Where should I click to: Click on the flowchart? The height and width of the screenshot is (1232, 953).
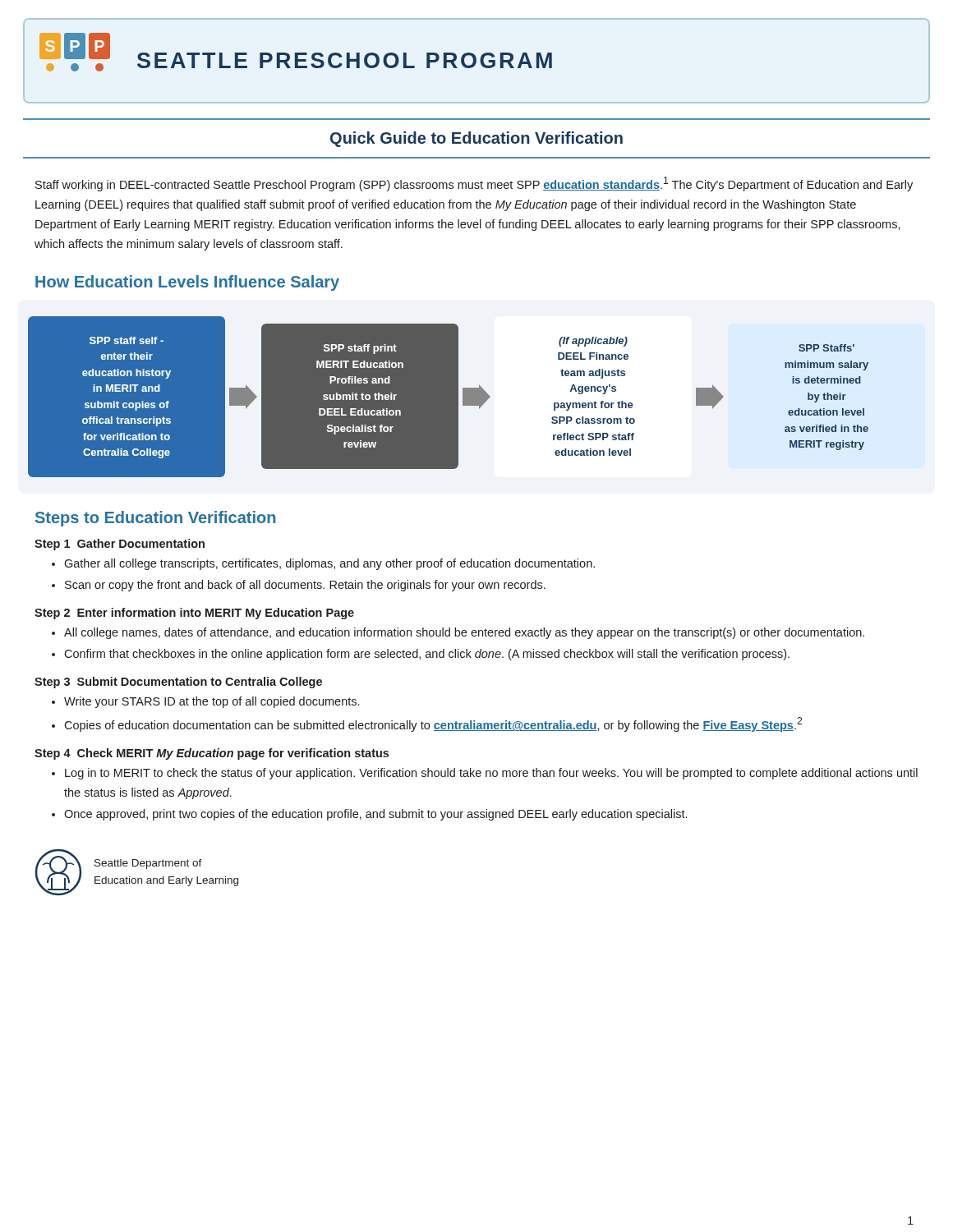(x=476, y=396)
